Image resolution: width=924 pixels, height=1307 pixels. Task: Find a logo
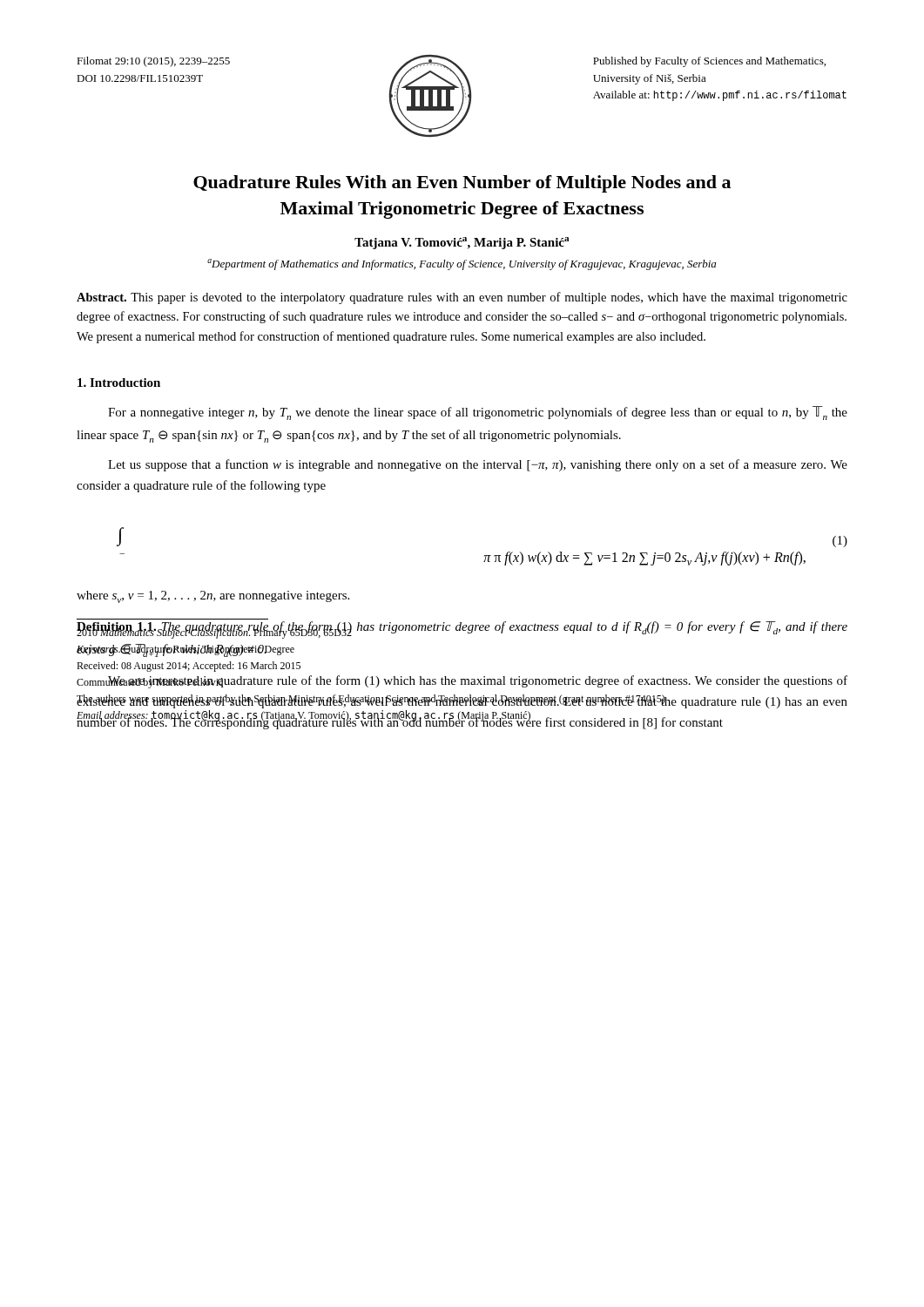(x=431, y=98)
